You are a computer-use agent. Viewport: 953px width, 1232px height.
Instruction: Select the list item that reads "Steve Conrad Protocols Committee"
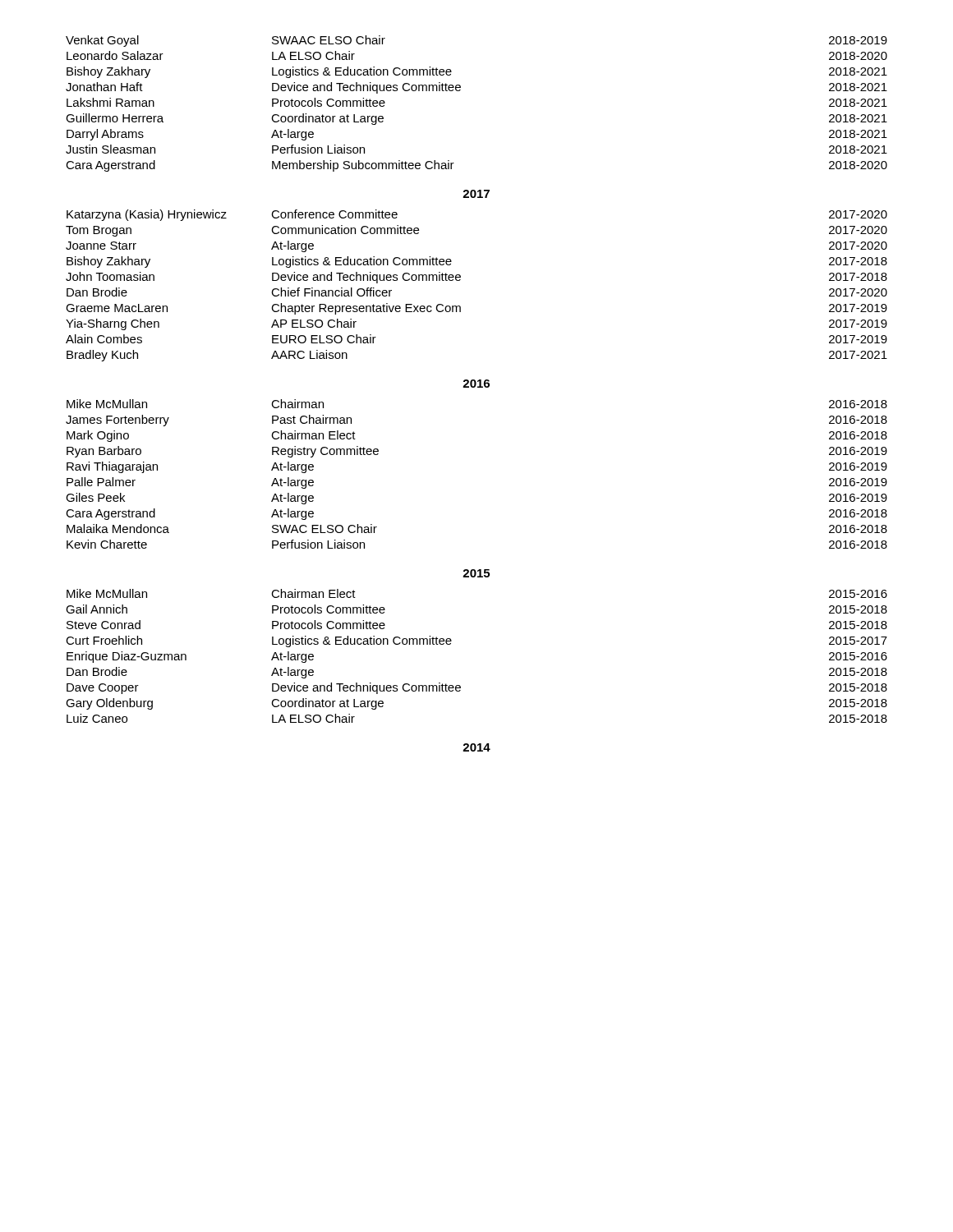click(105, 622)
